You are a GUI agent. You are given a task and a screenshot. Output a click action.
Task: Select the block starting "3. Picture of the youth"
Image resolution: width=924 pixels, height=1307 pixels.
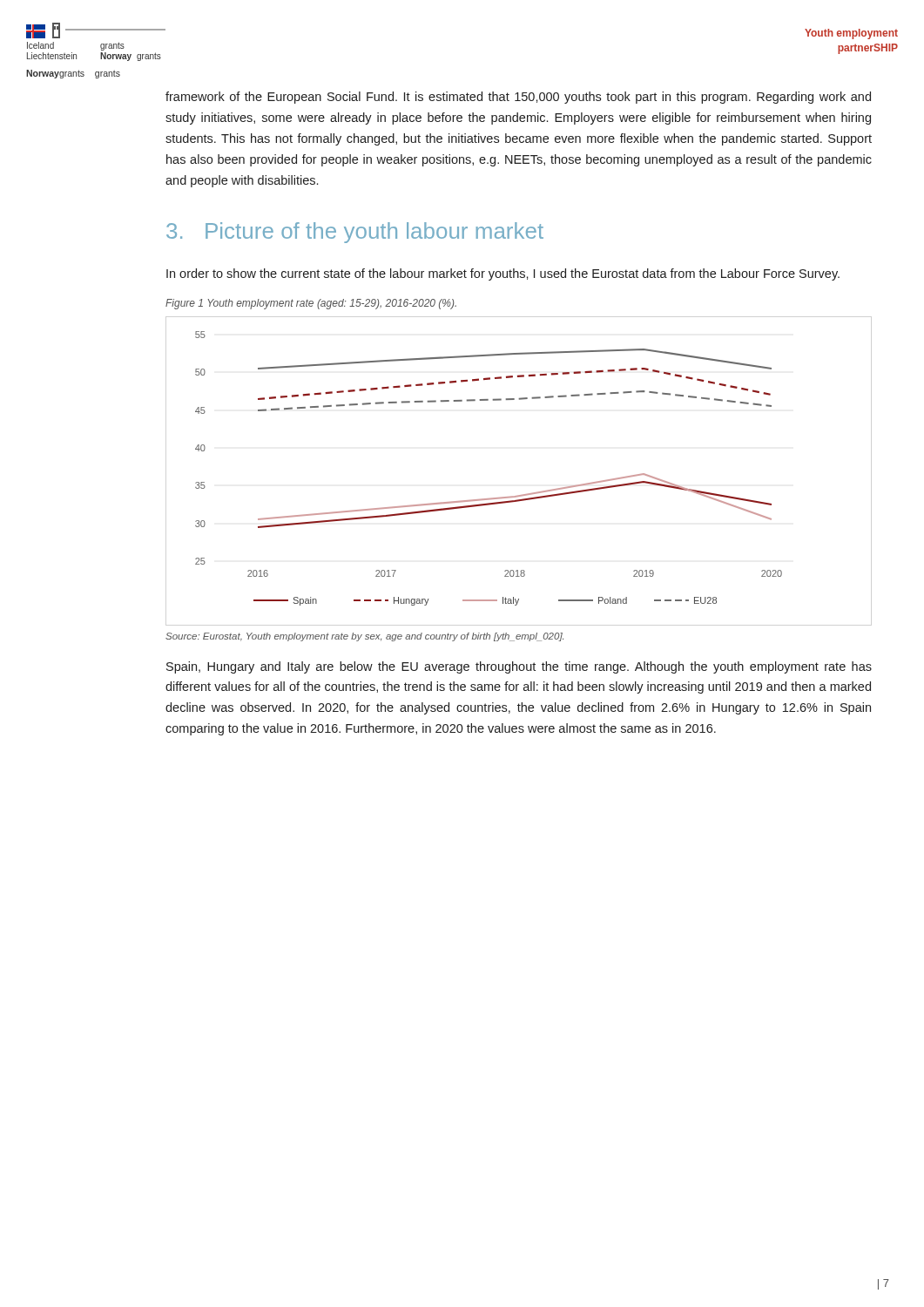click(355, 231)
